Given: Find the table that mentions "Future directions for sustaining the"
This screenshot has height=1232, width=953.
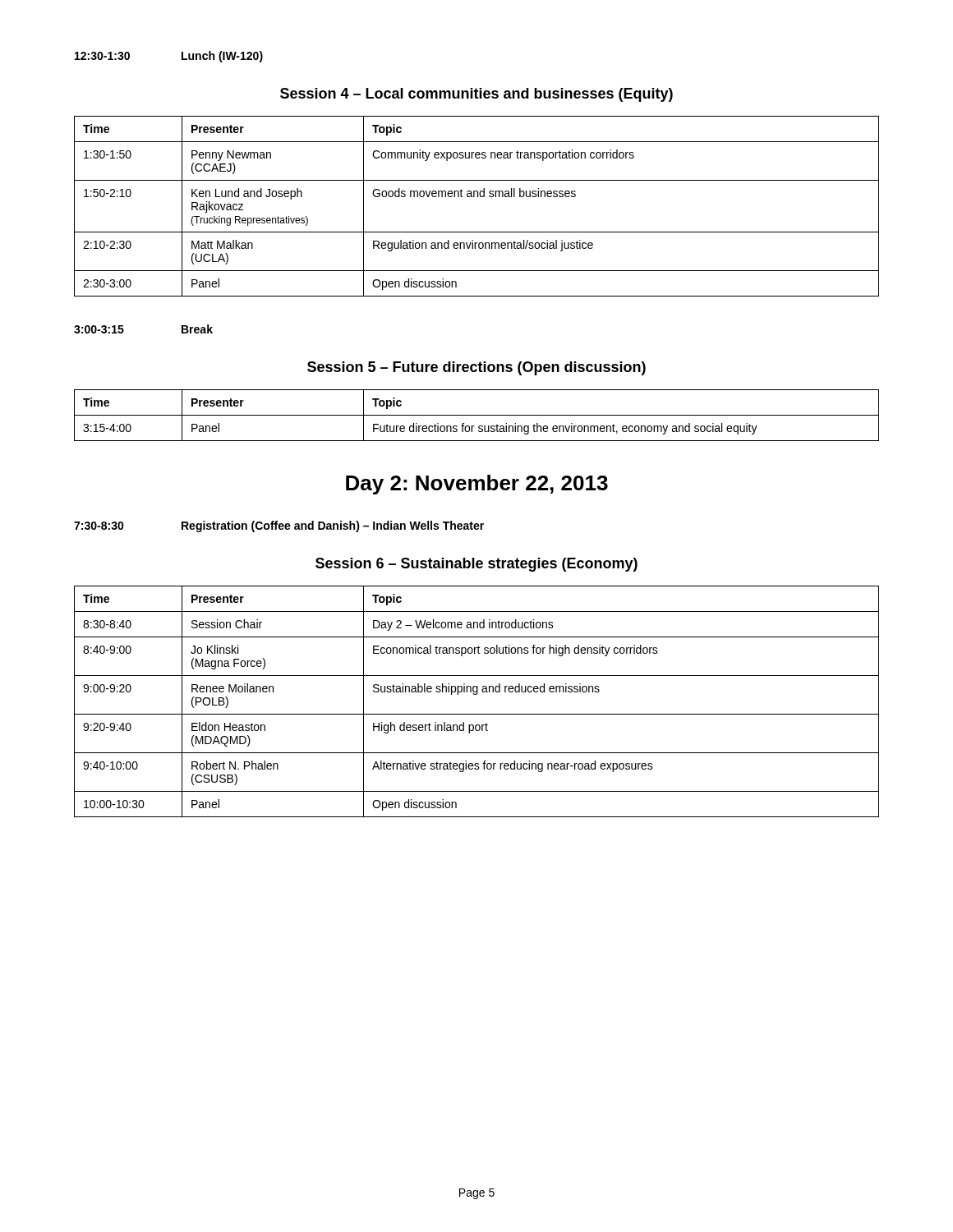Looking at the screenshot, I should point(476,415).
